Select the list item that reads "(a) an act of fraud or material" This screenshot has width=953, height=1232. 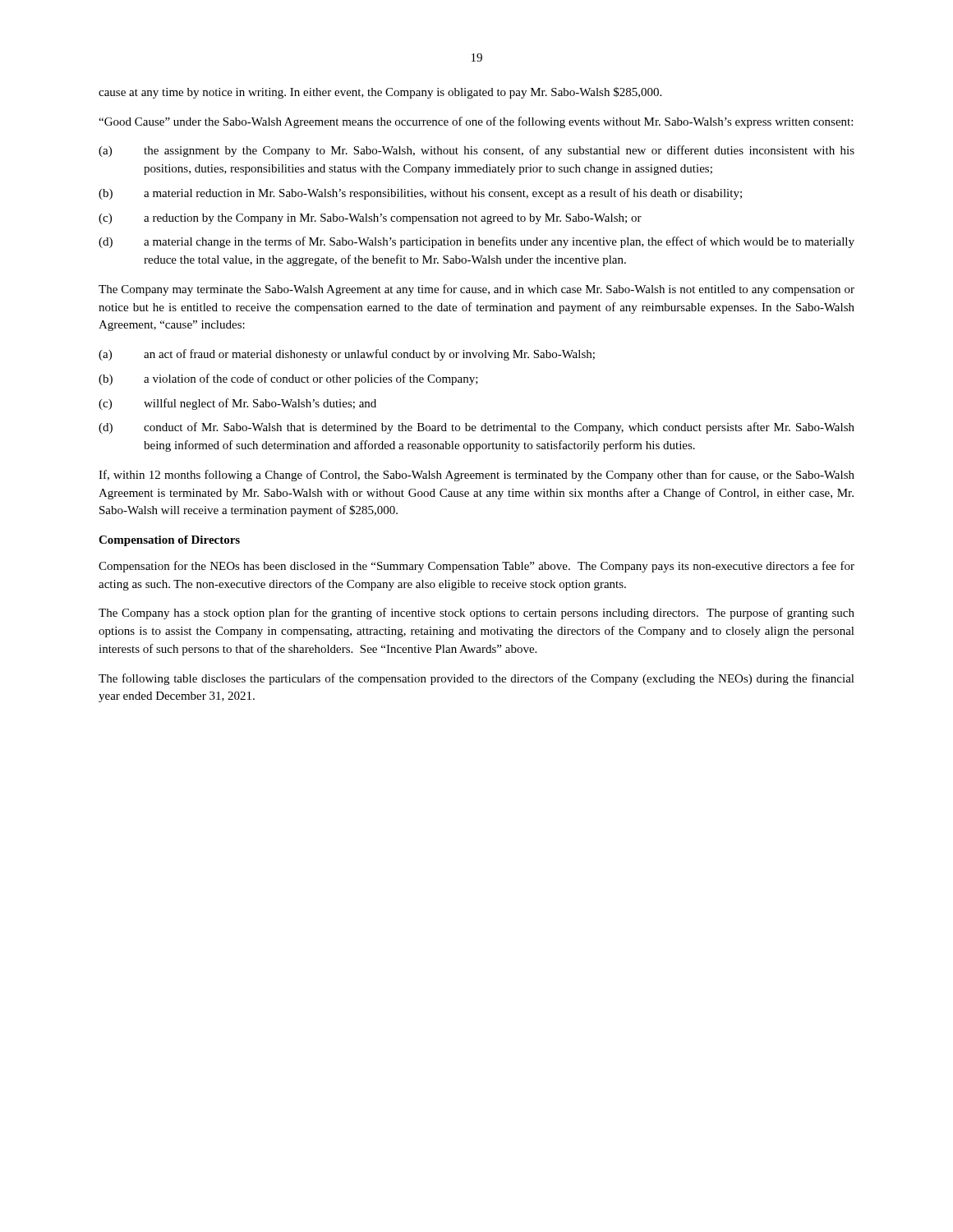pyautogui.click(x=476, y=355)
